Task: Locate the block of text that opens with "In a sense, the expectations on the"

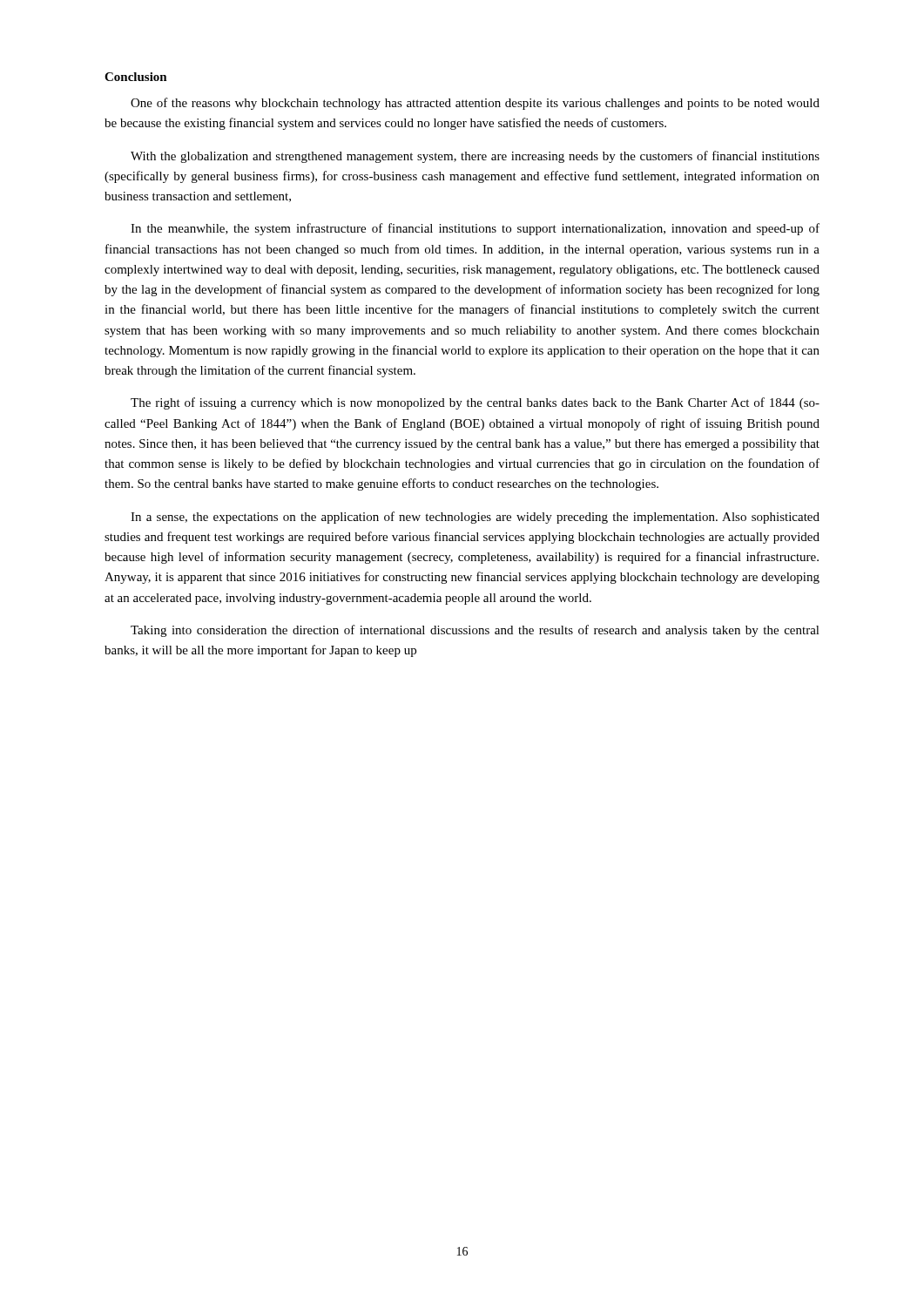Action: click(462, 557)
